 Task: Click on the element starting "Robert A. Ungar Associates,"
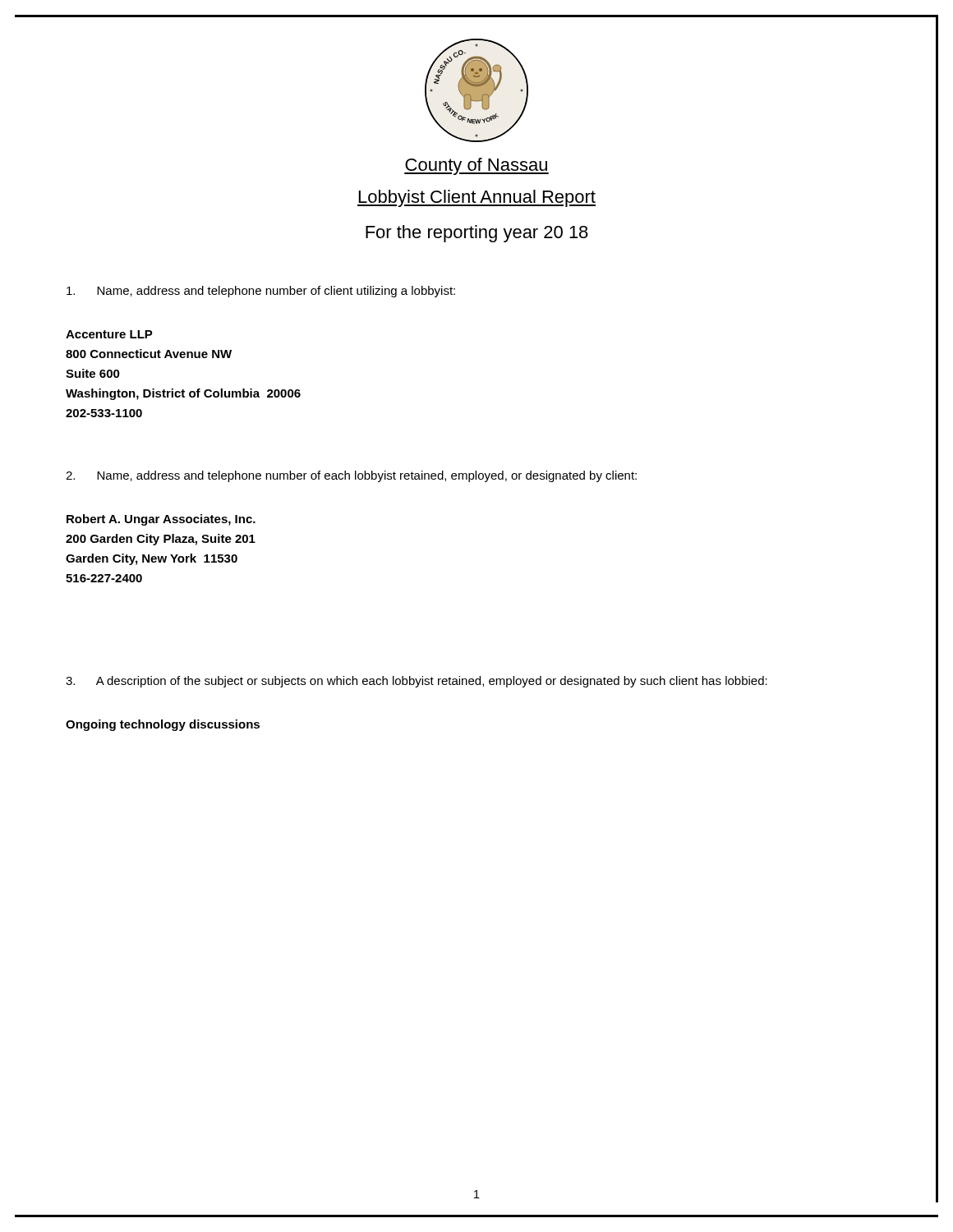(161, 548)
